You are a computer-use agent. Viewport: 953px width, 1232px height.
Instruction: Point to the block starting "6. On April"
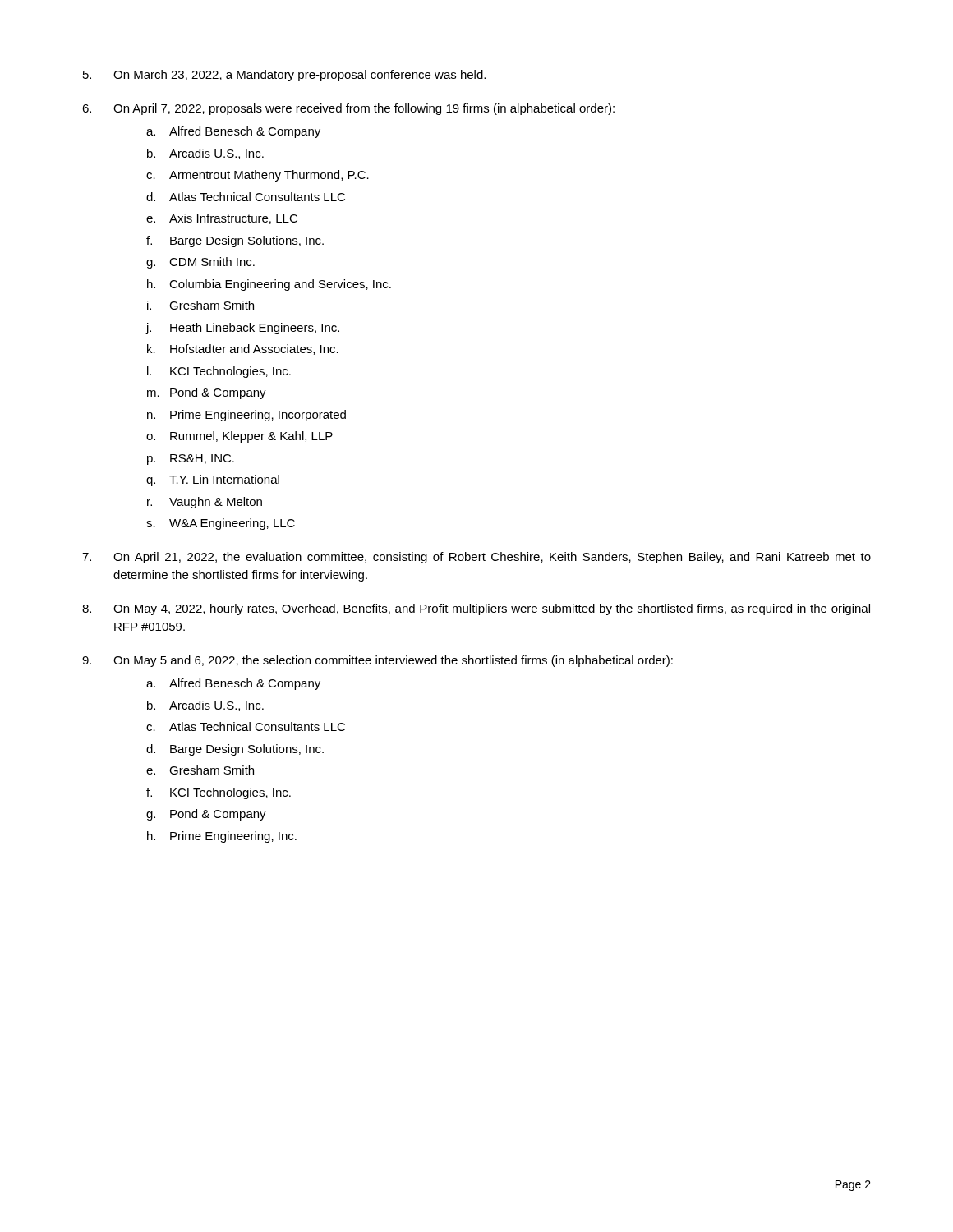tap(348, 109)
